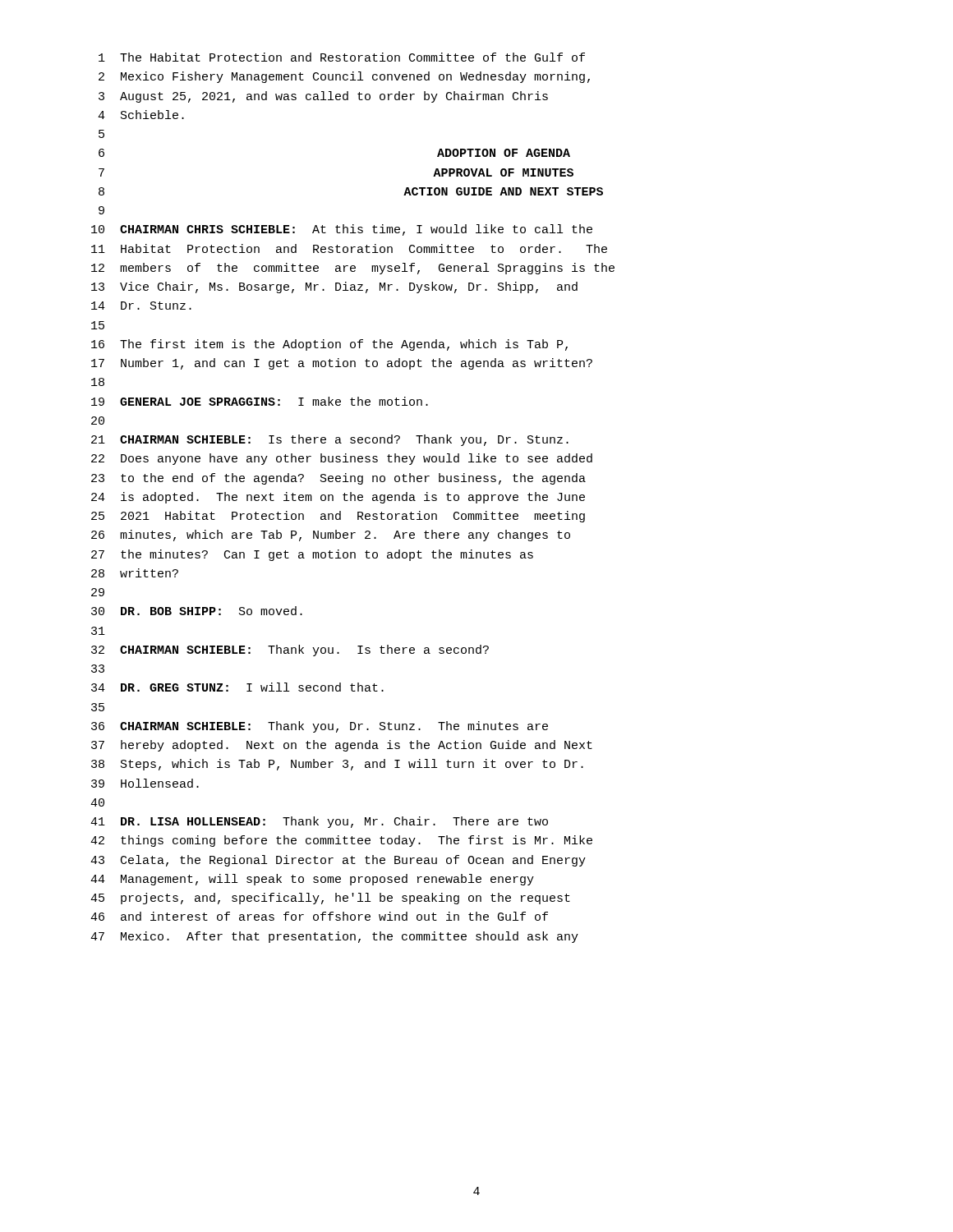953x1232 pixels.
Task: Point to the block beginning "42 things coming before the committee"
Action: tap(485, 842)
